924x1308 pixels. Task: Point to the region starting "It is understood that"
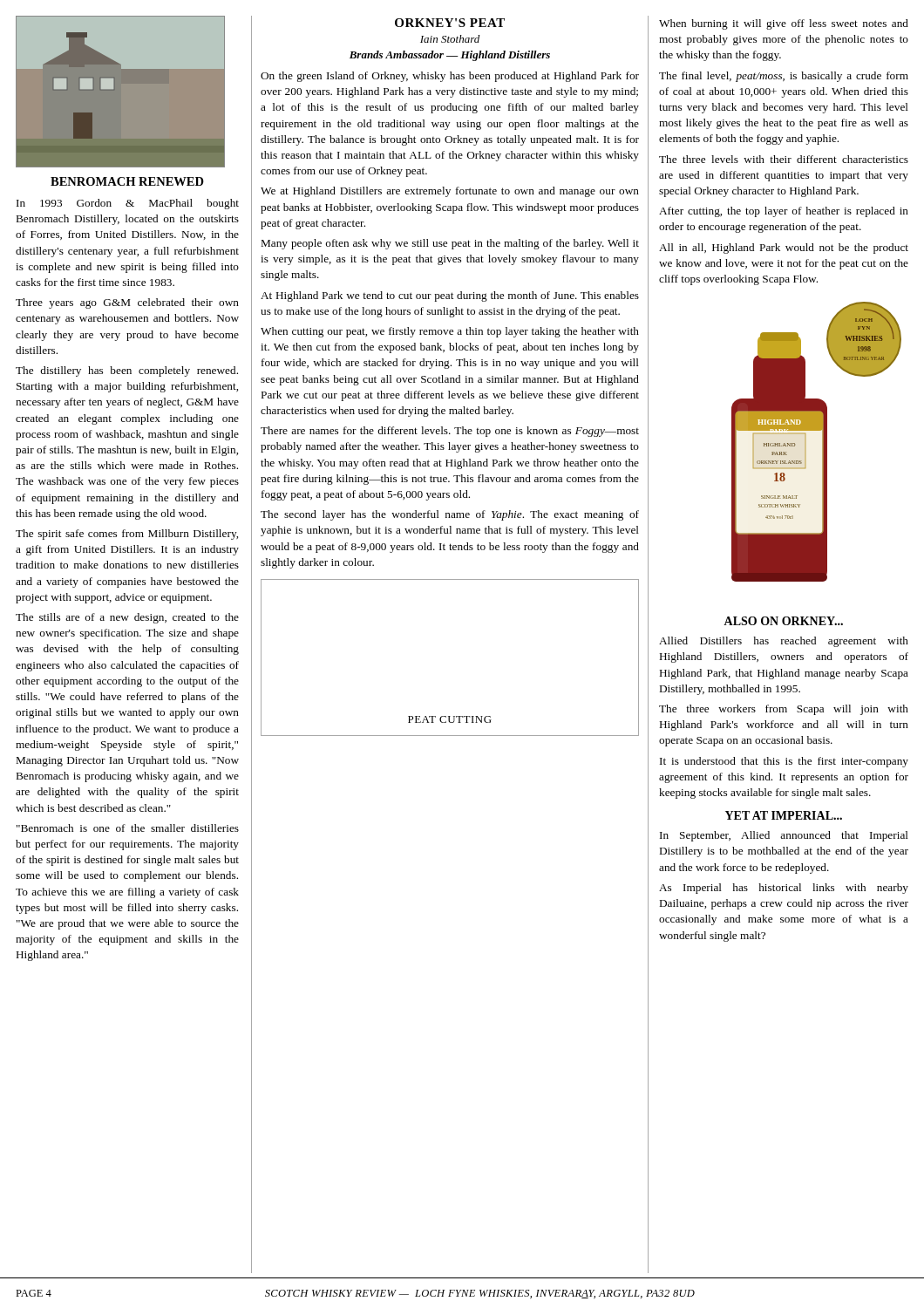784,777
